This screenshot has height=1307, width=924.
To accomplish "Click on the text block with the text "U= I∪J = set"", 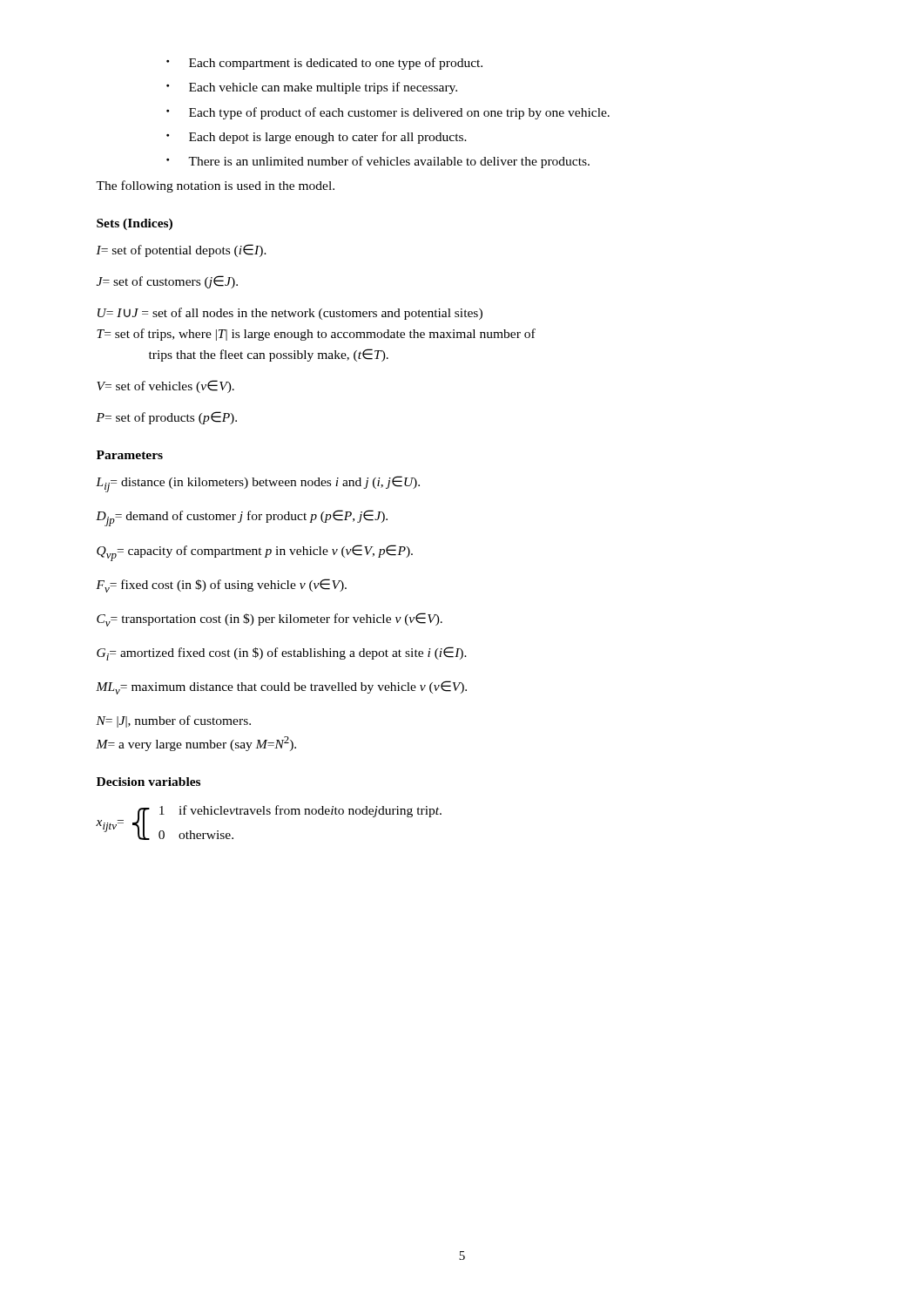I will click(316, 323).
